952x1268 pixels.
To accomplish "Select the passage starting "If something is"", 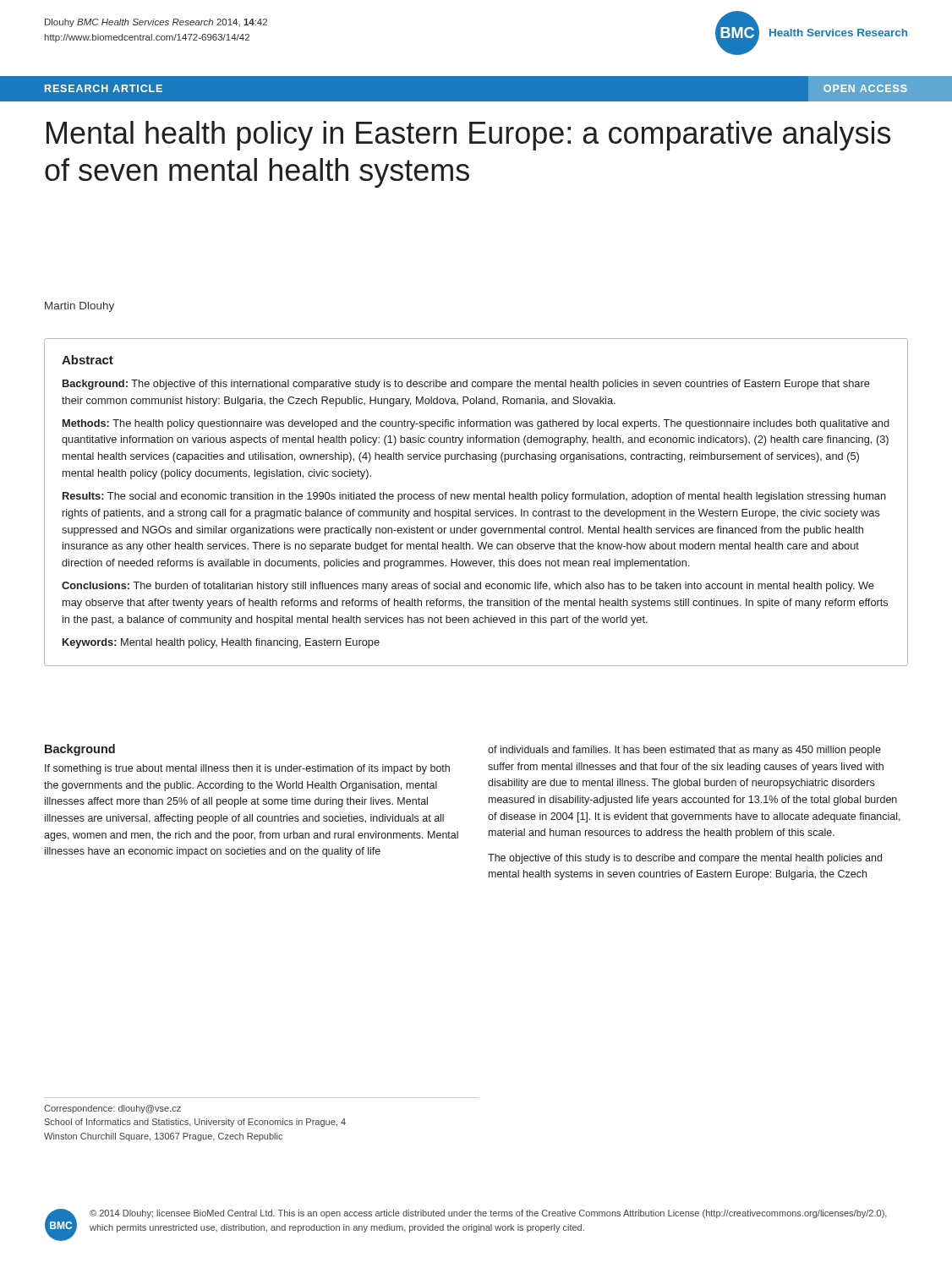I will pyautogui.click(x=251, y=810).
